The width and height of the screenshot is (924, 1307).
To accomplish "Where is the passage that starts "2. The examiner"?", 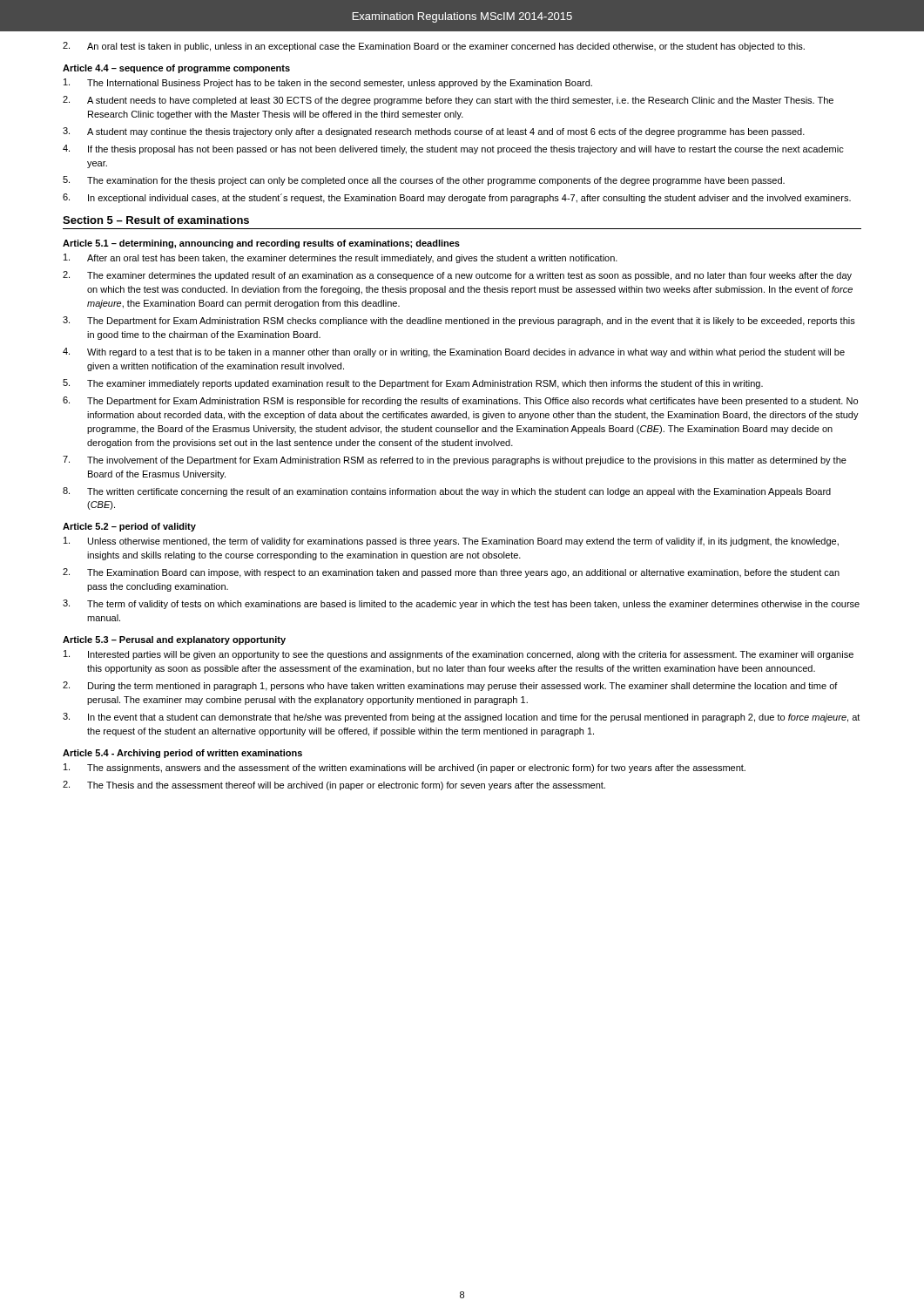I will point(462,290).
